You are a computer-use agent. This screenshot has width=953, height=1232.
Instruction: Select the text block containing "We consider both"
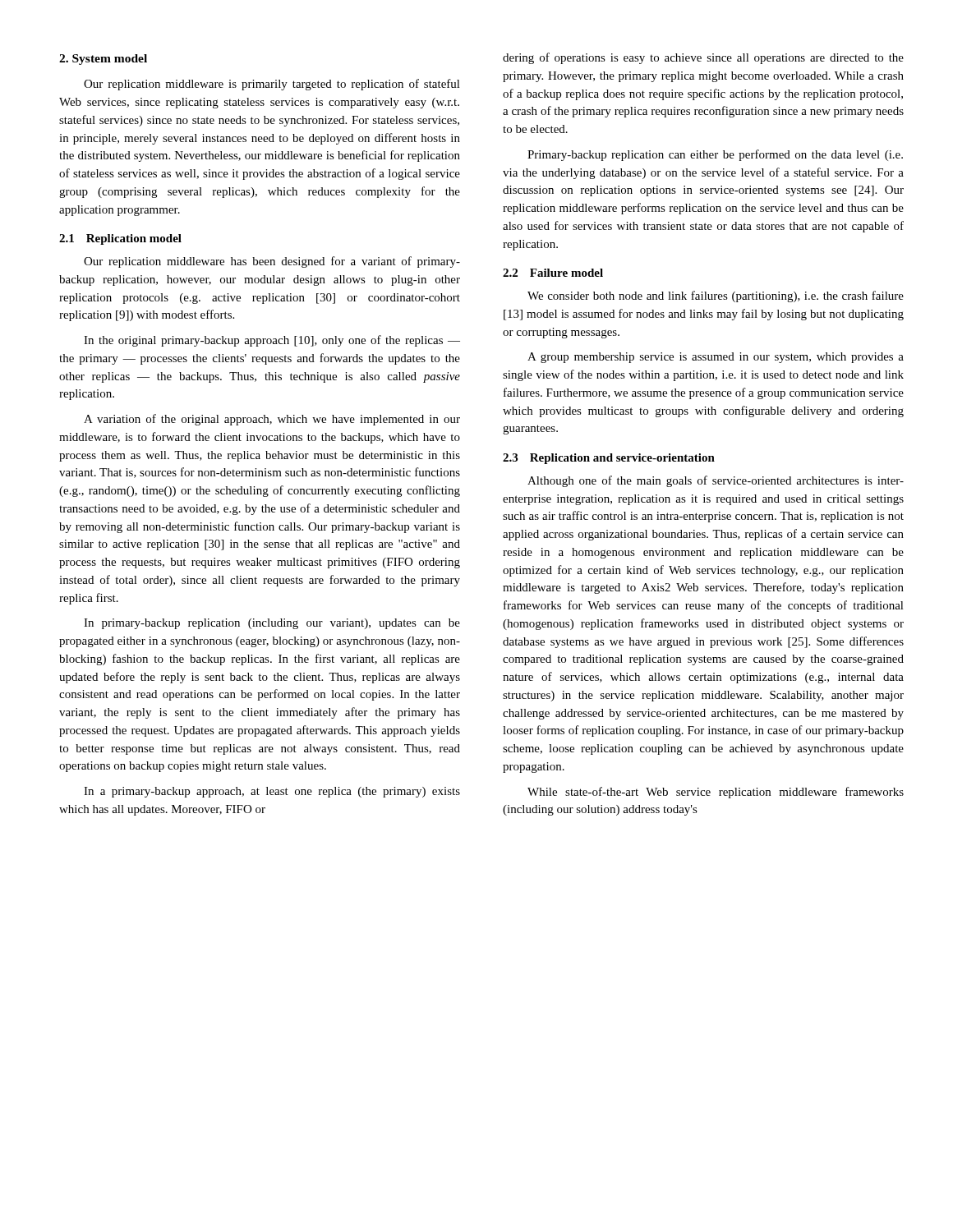click(703, 363)
